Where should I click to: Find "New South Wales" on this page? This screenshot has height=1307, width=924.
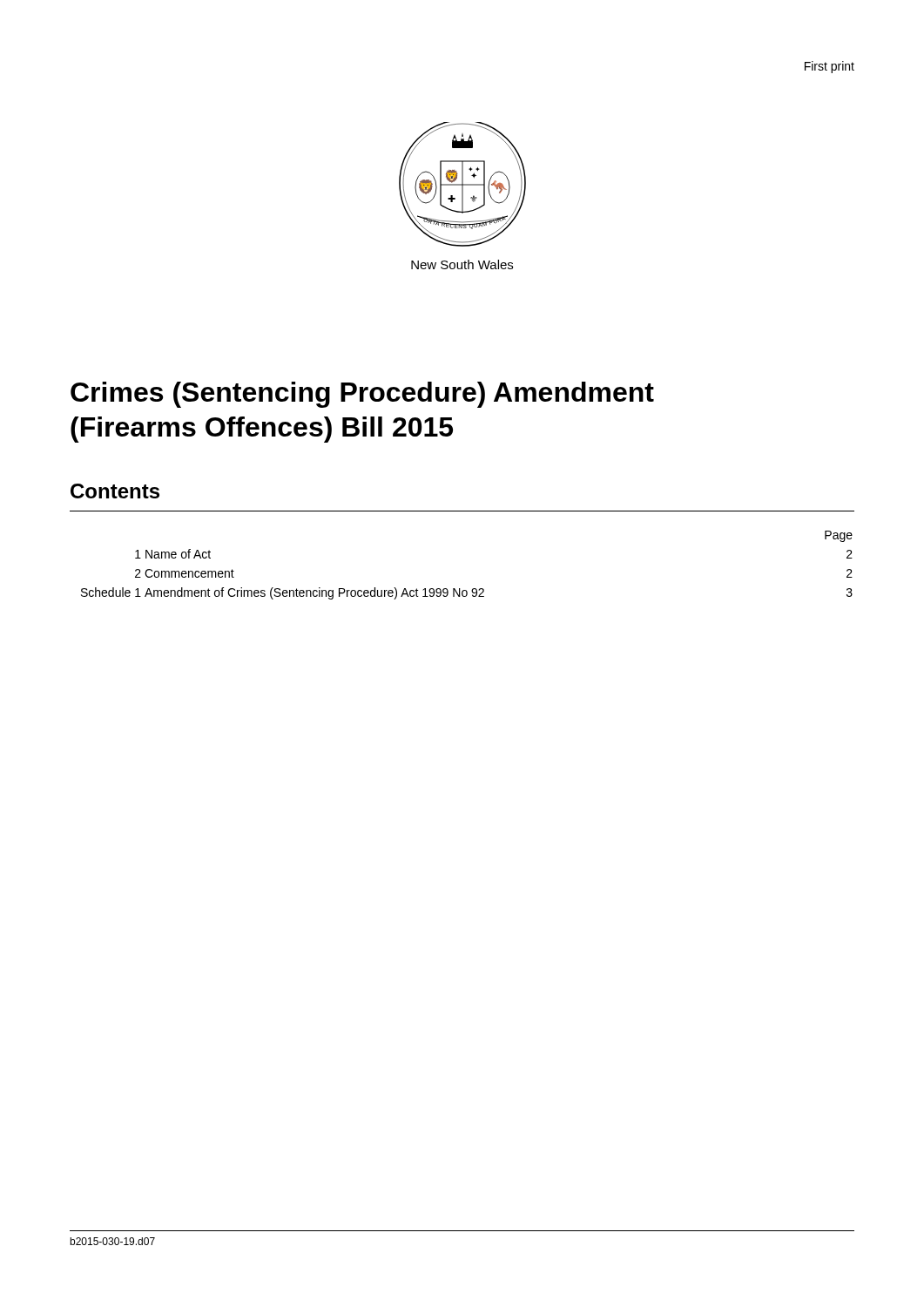(462, 264)
